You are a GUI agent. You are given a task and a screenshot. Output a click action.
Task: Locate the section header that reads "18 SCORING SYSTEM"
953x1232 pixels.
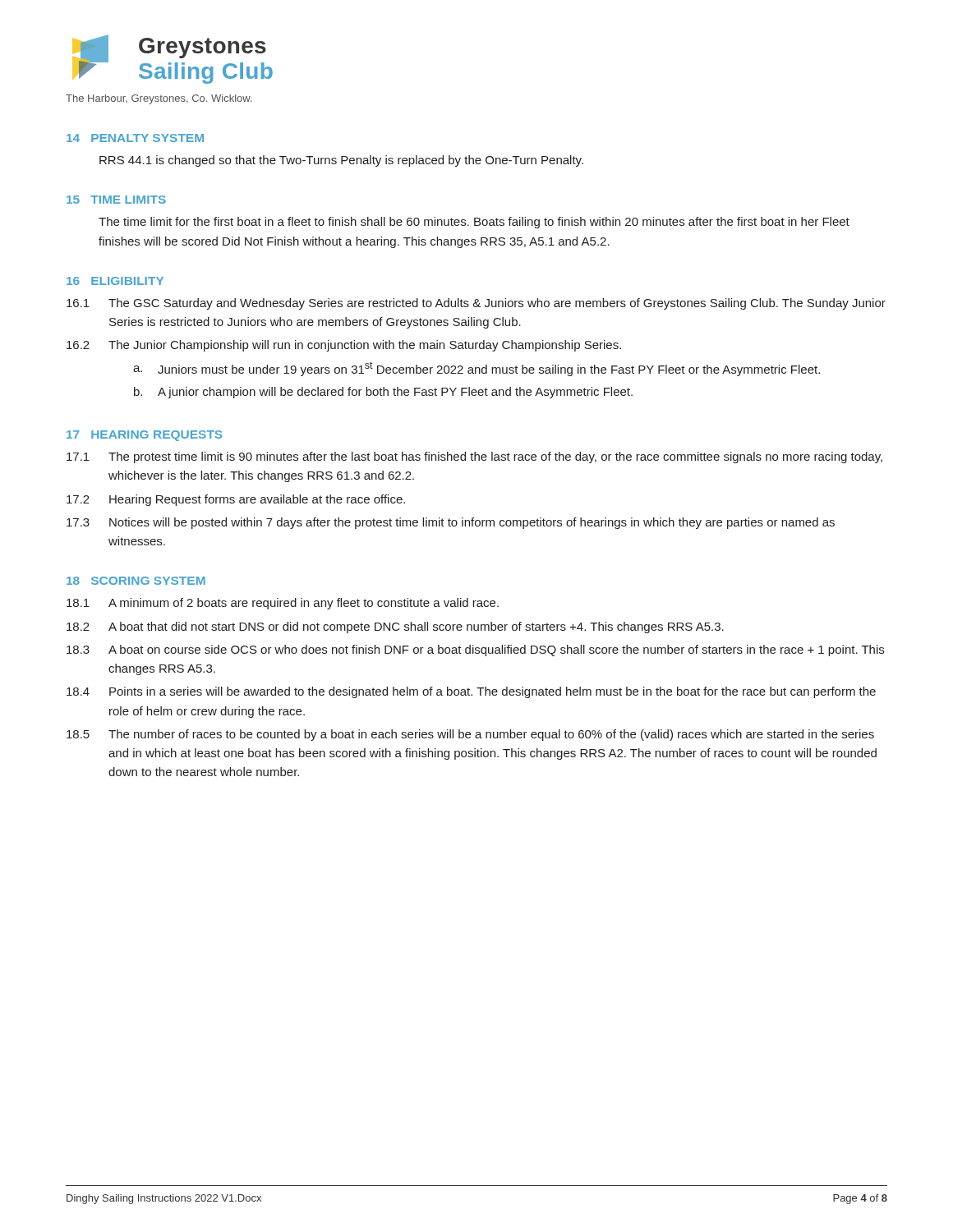[x=136, y=580]
